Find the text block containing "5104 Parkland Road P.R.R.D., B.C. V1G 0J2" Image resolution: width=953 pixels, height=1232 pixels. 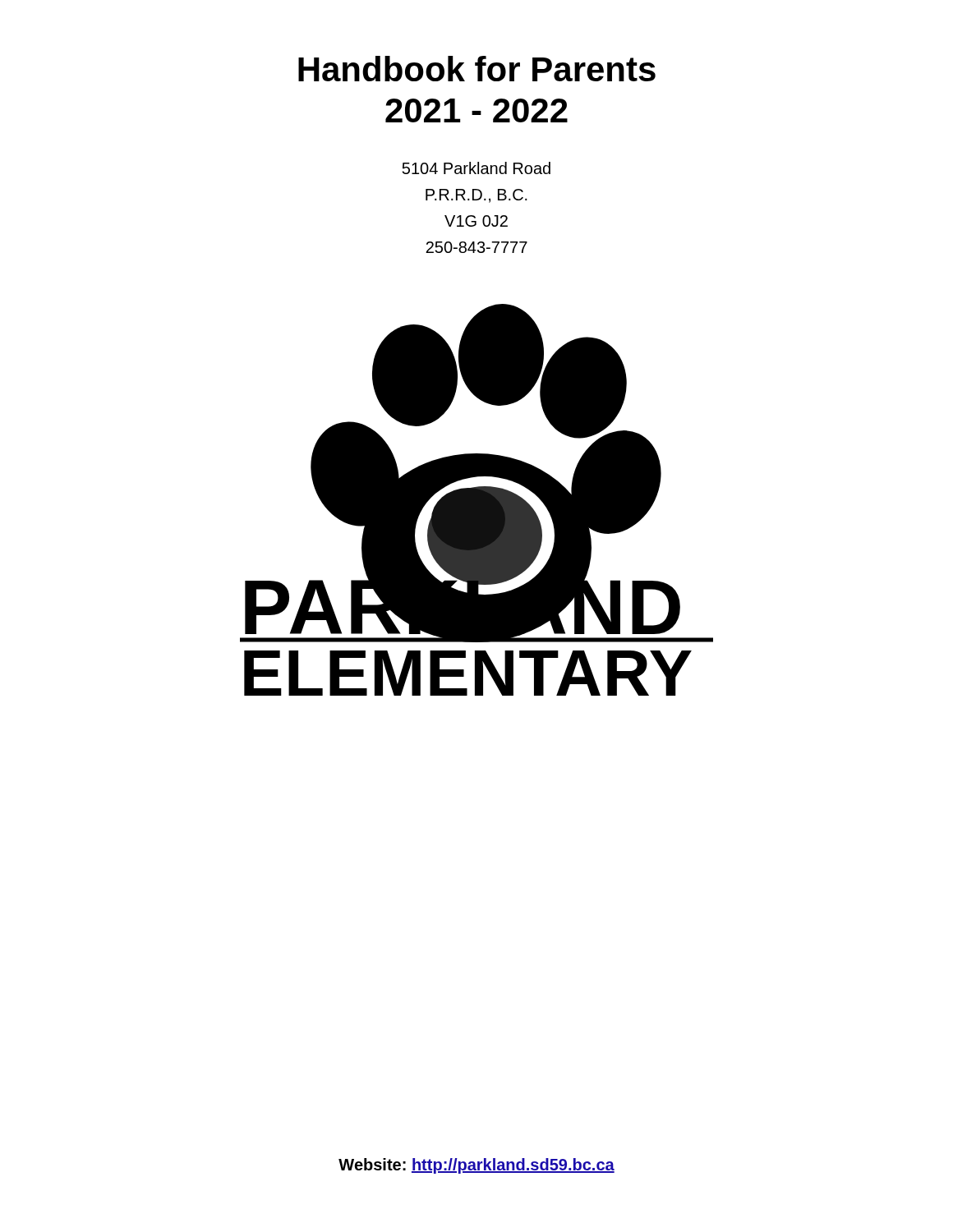pos(476,208)
